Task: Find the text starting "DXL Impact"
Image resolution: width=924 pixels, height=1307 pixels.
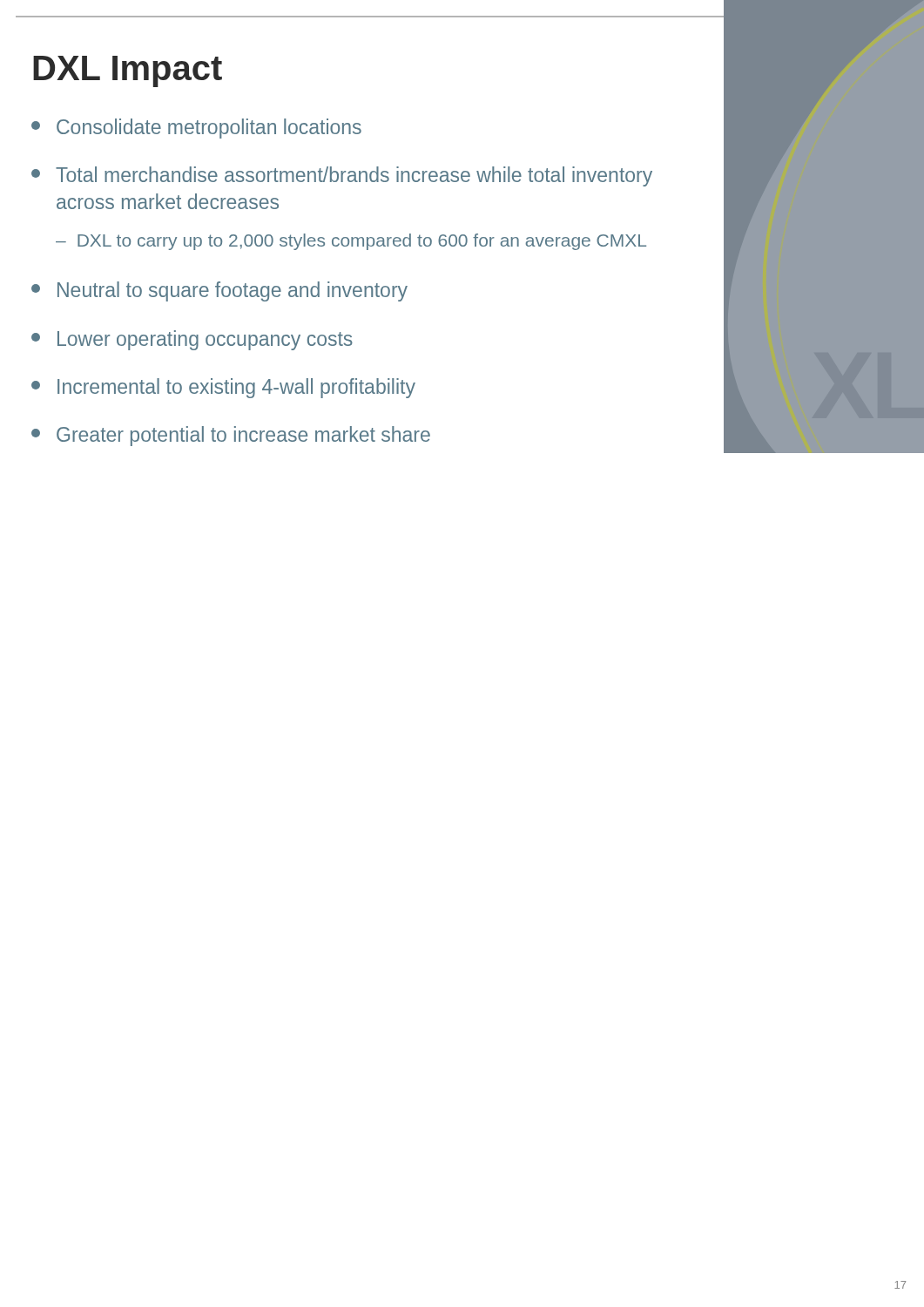Action: 127,68
